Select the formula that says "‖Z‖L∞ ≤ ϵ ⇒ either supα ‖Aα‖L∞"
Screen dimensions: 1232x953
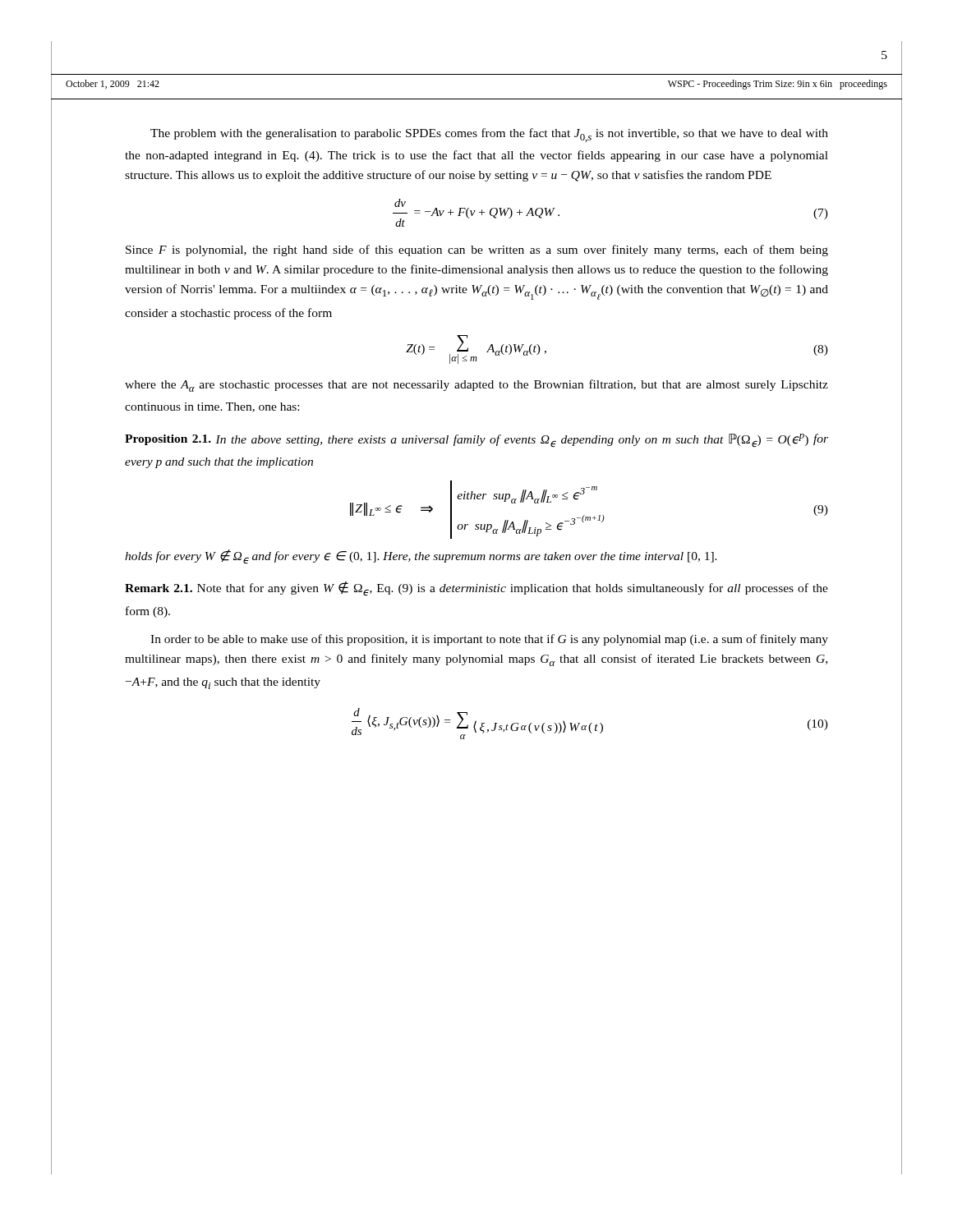point(588,509)
